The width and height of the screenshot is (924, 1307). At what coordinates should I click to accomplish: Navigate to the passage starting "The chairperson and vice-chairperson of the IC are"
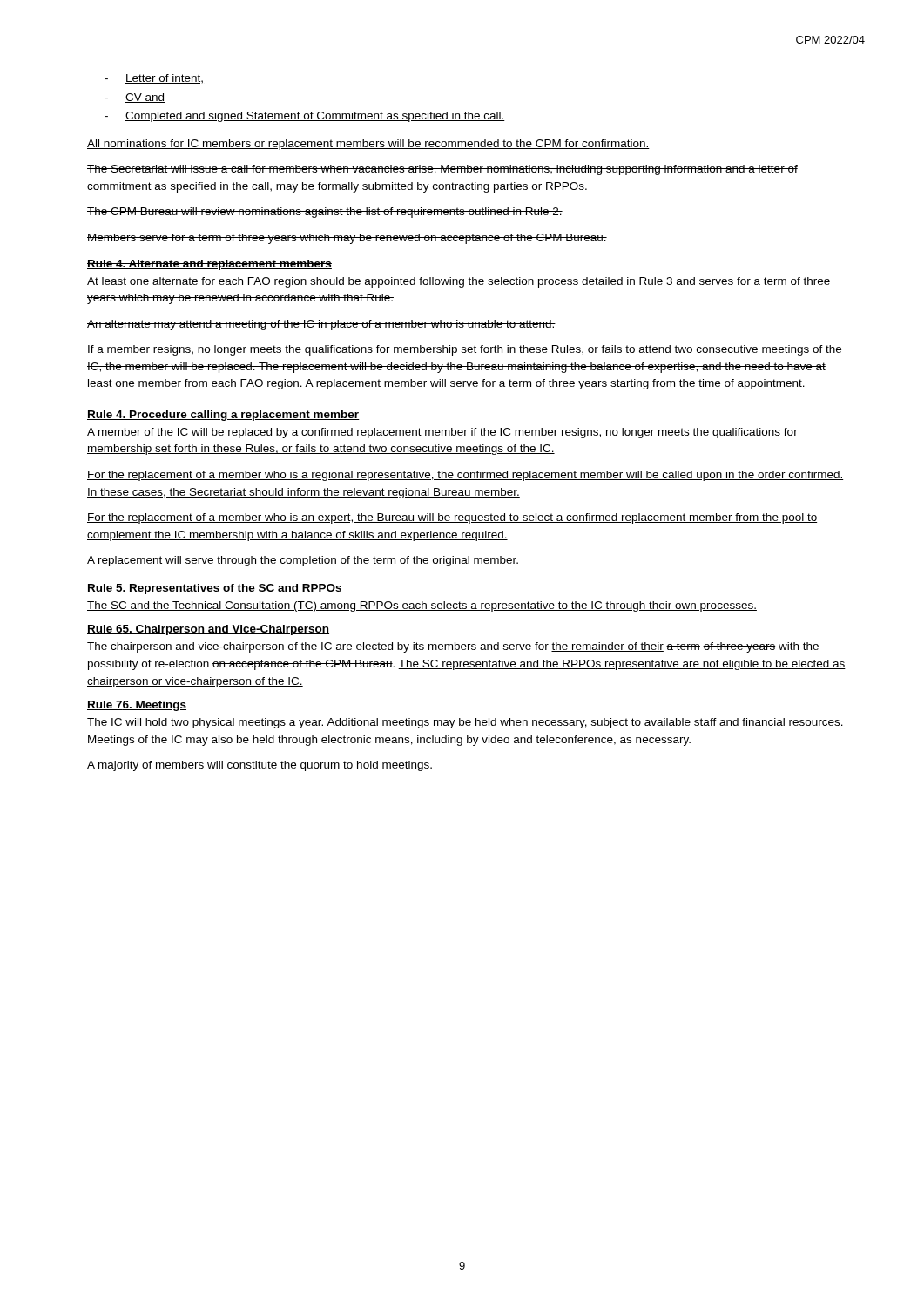click(x=466, y=664)
